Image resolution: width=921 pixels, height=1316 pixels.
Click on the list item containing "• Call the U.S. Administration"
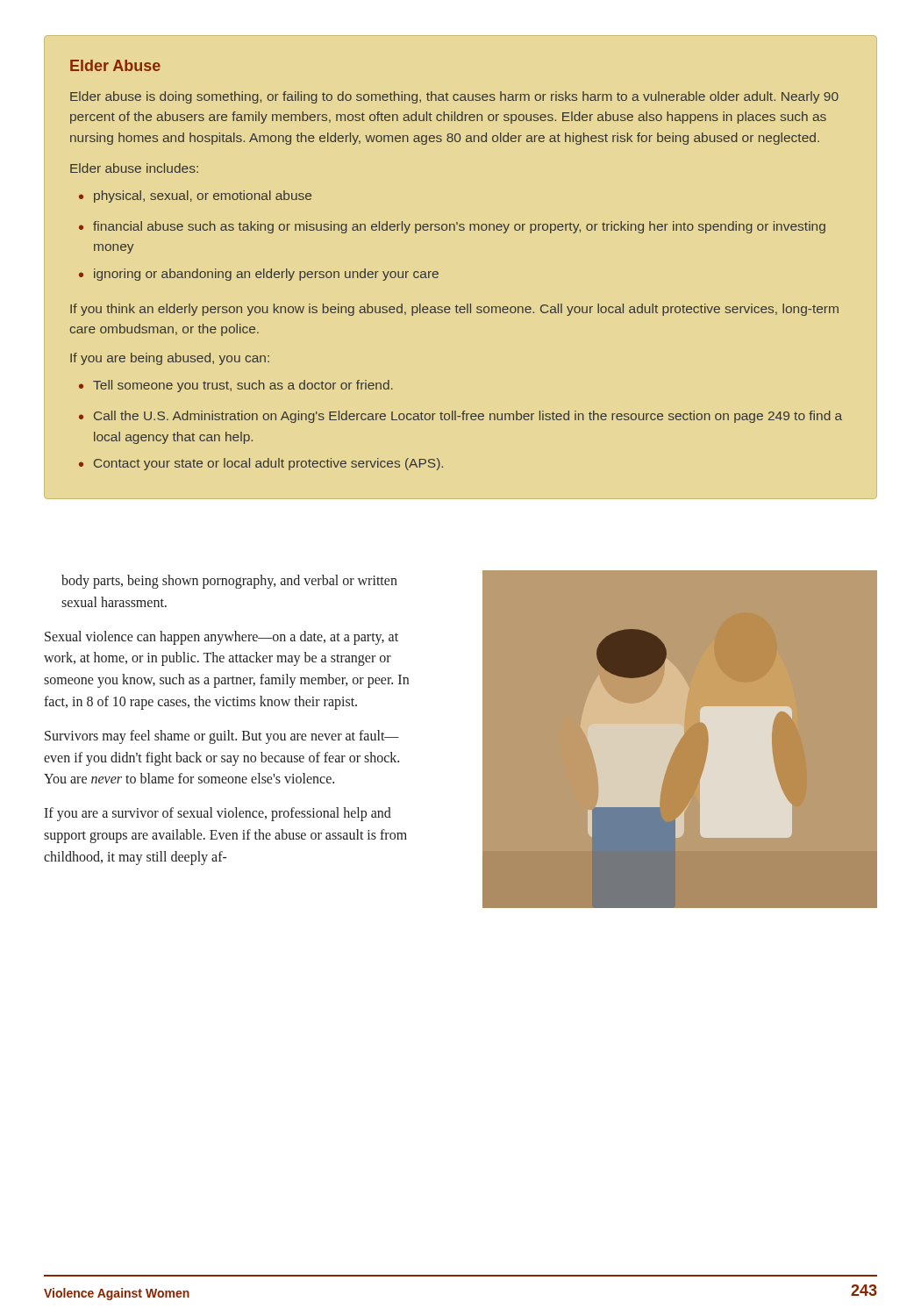pyautogui.click(x=465, y=426)
